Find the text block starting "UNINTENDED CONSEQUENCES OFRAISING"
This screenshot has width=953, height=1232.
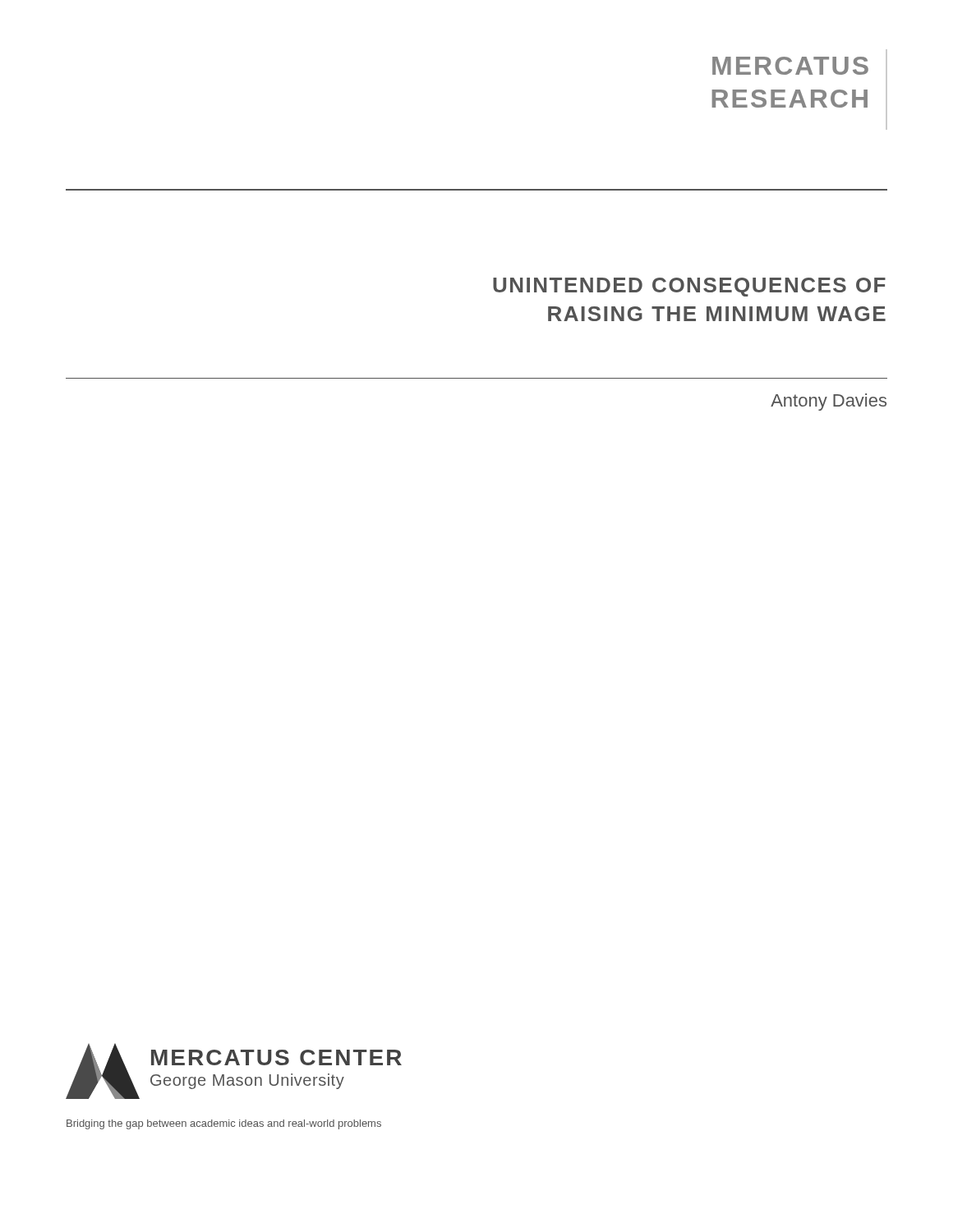pos(689,287)
